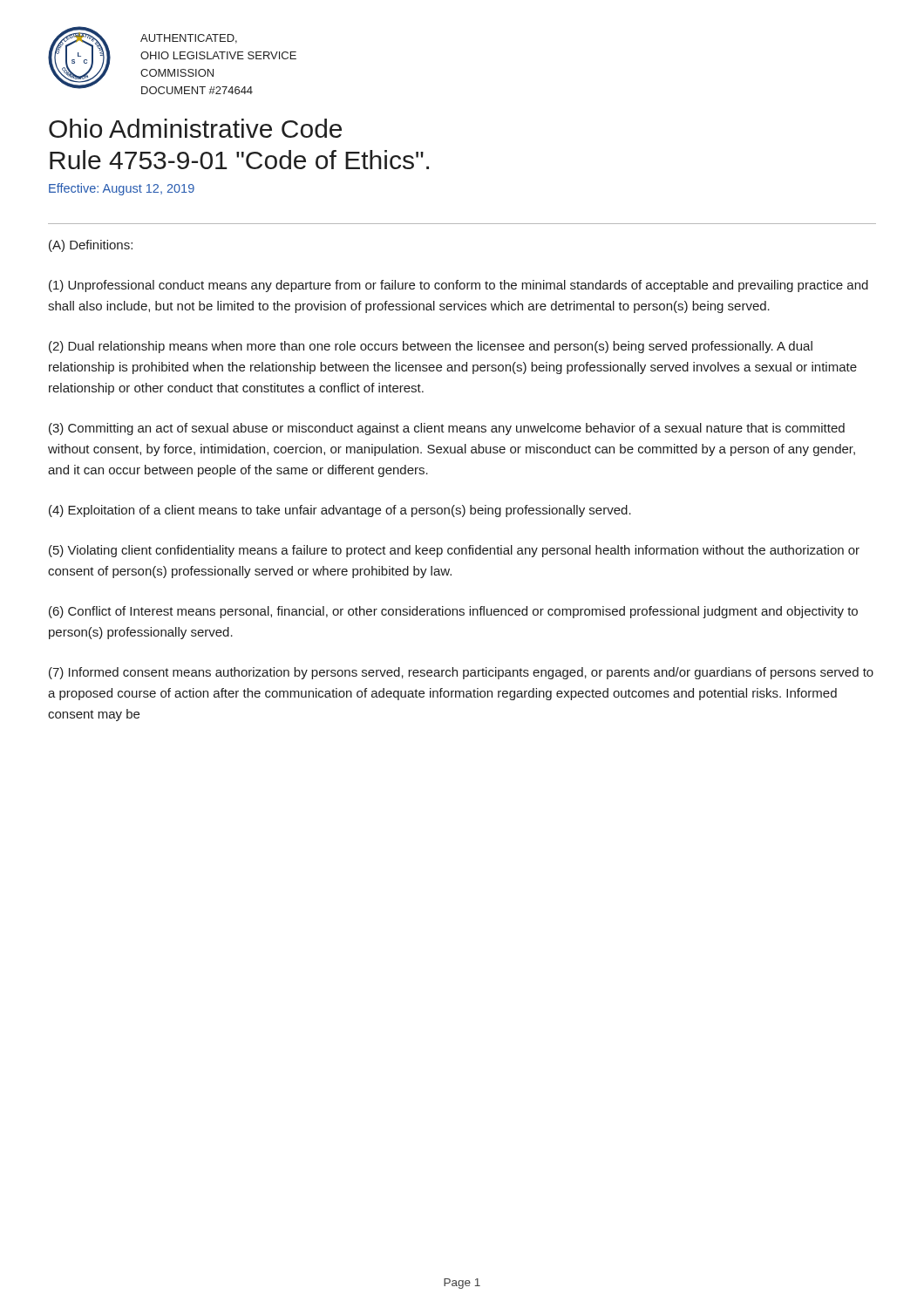The height and width of the screenshot is (1308, 924).
Task: Locate the block of text that opens with "(4) Exploitation of a client means"
Action: 340,509
